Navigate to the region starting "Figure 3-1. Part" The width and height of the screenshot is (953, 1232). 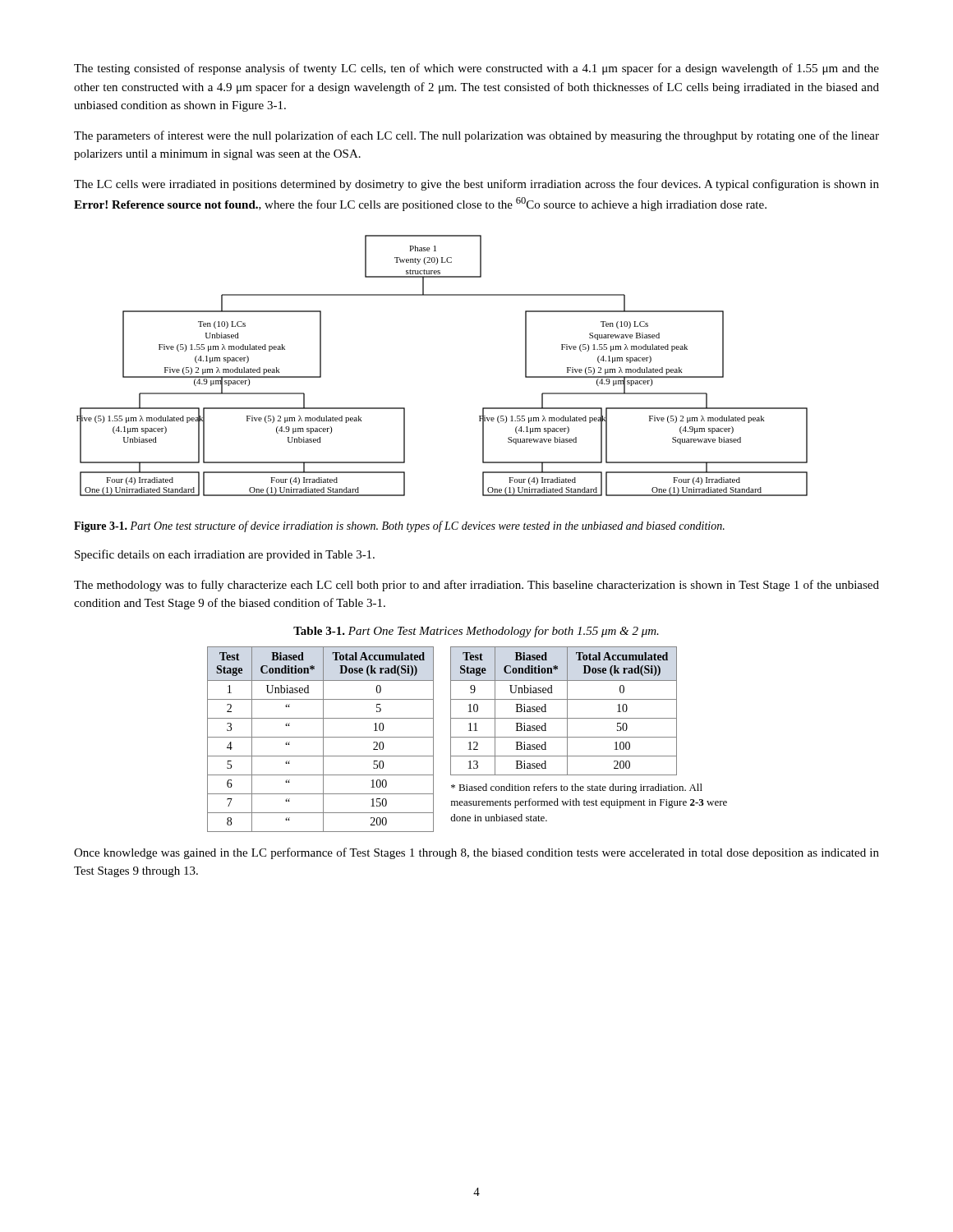(400, 526)
